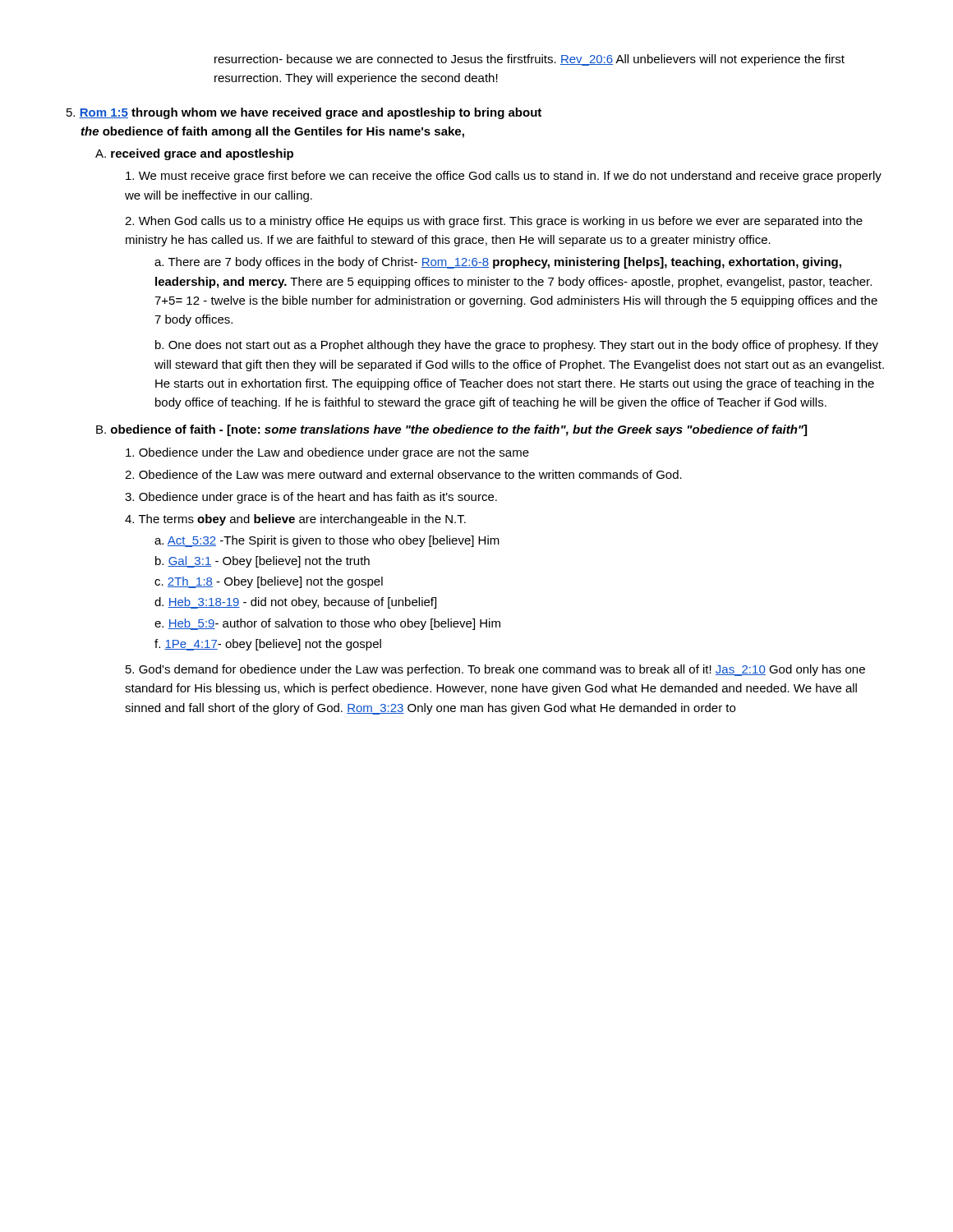Screen dimensions: 1232x953
Task: Click the passage that begins "d. Heb_3:18-19 - did not obey, because of"
Action: click(x=296, y=602)
